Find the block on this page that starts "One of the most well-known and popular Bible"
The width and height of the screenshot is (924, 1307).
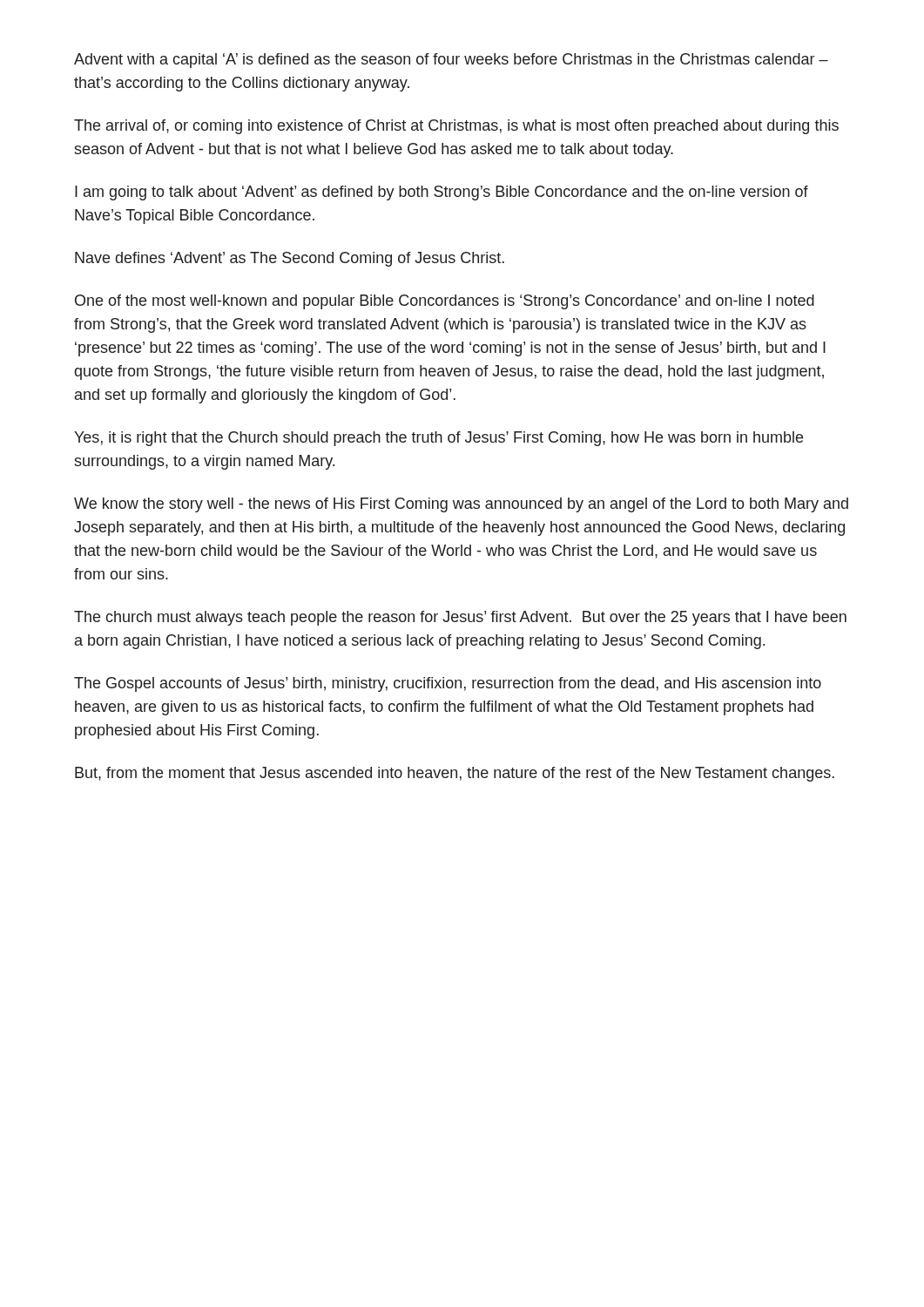[x=450, y=348]
